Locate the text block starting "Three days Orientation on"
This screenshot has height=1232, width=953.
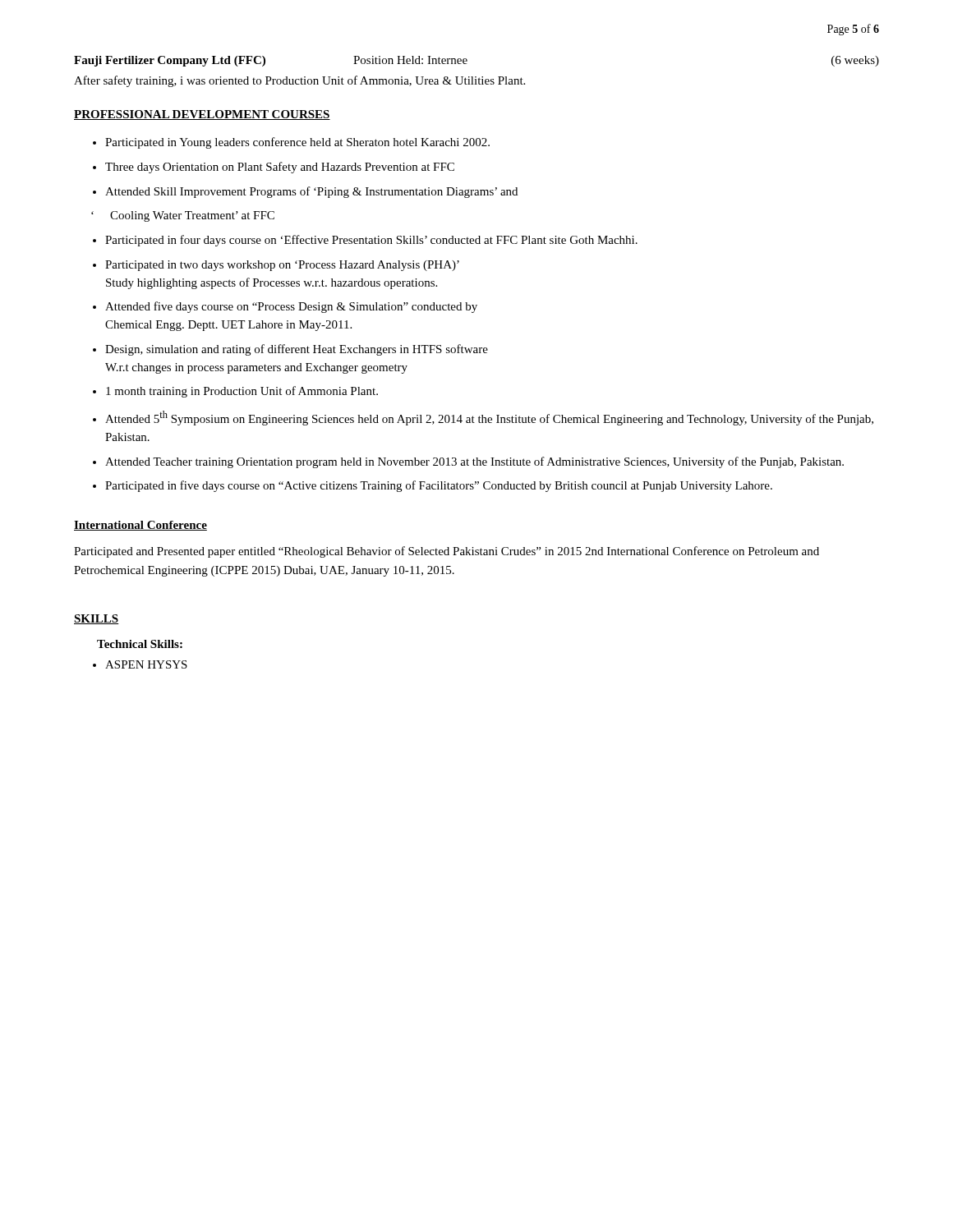point(280,168)
